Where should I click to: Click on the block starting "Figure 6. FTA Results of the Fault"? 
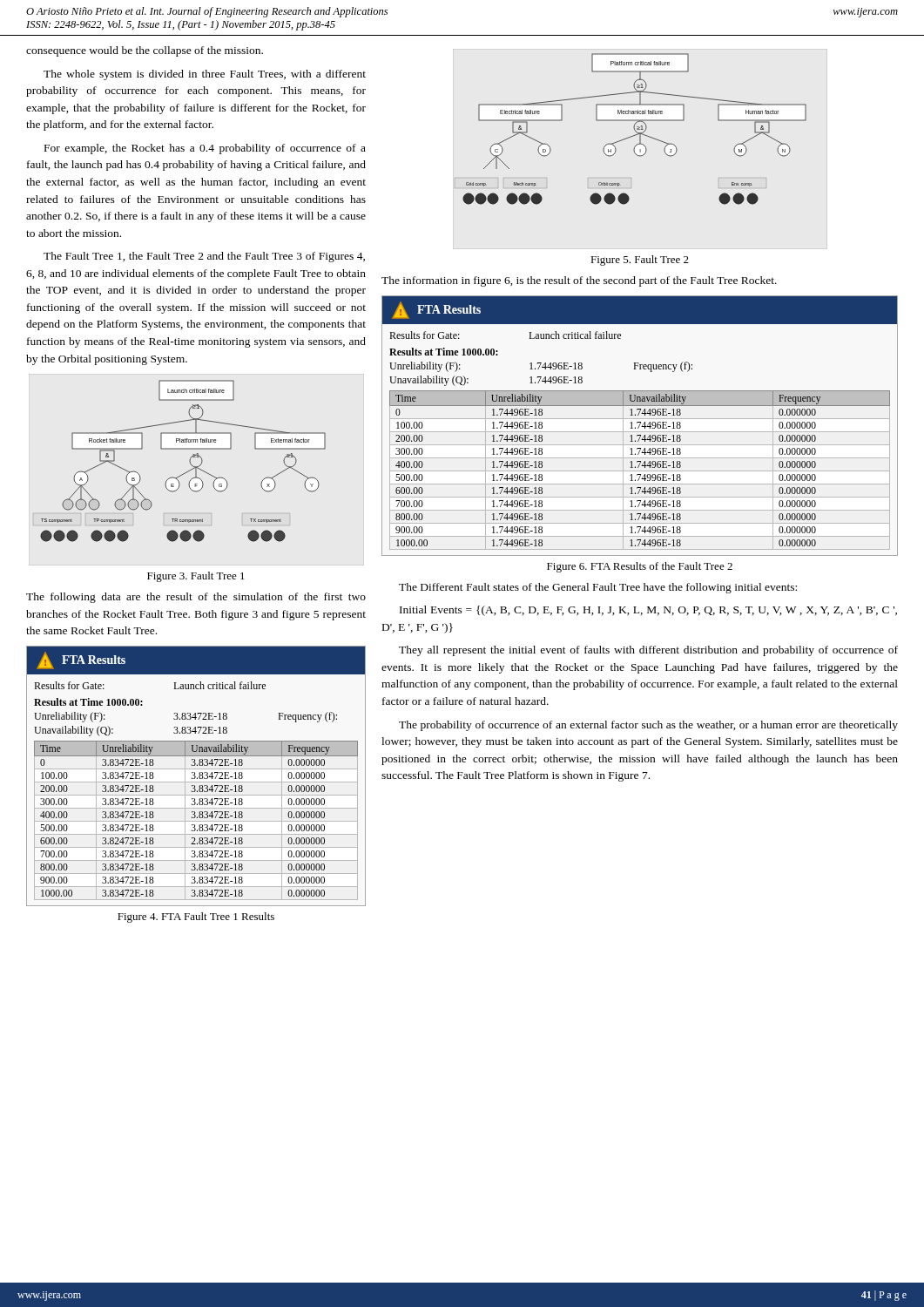pyautogui.click(x=640, y=566)
